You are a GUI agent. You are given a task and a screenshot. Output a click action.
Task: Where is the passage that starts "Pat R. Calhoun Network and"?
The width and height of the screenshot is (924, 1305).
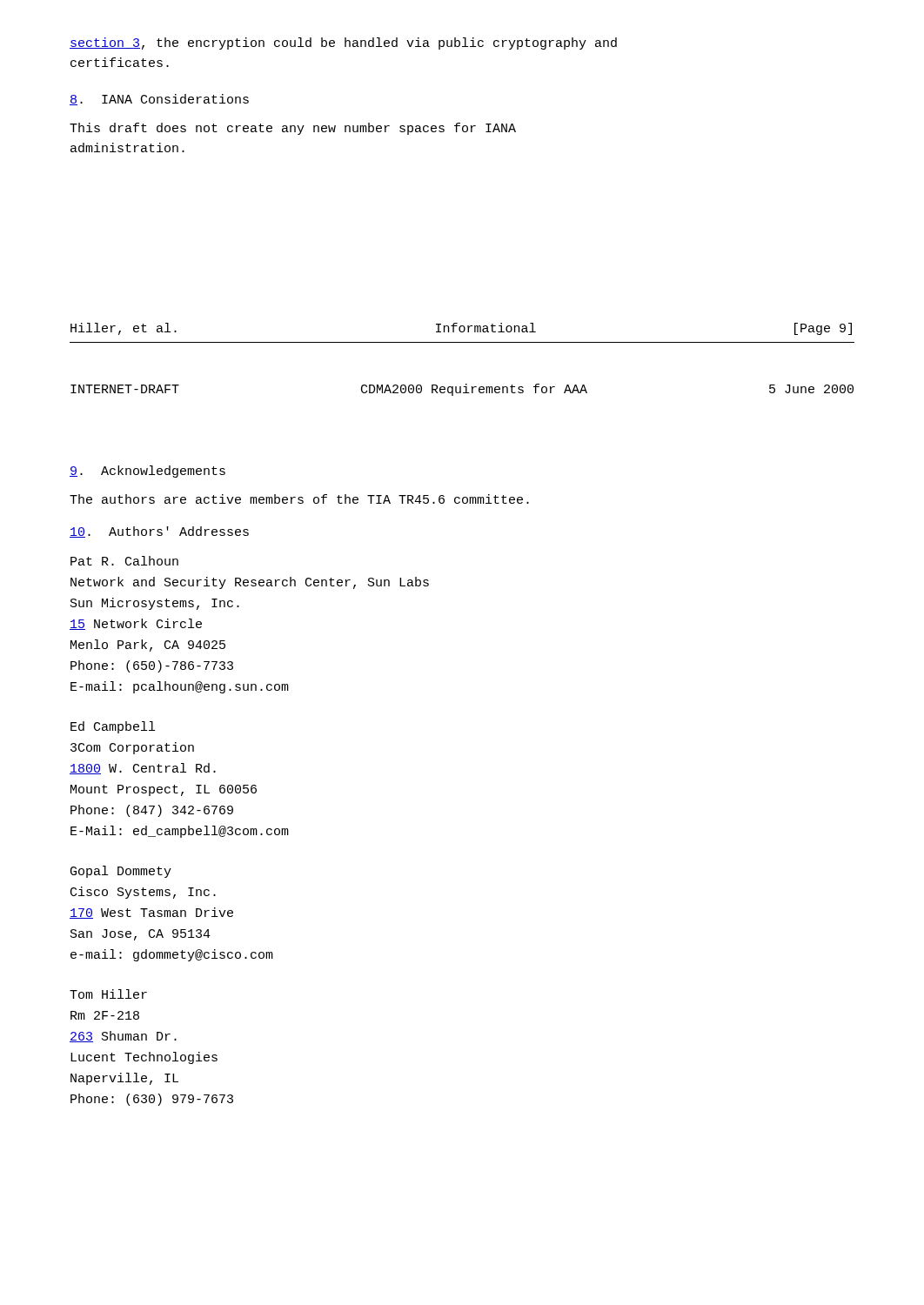124,561
